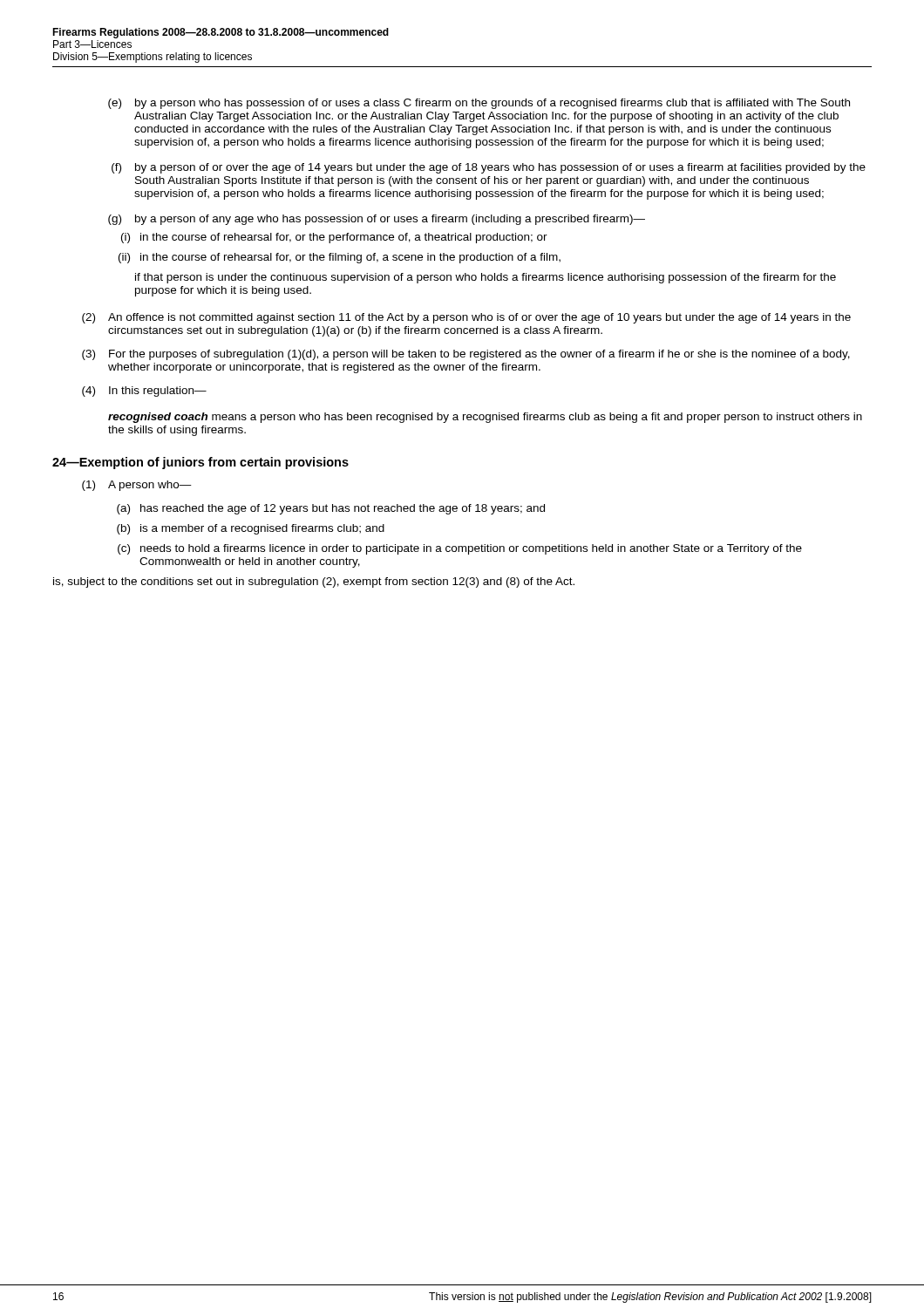Image resolution: width=924 pixels, height=1308 pixels.
Task: Click on the text starting "(b) is a member of a recognised firearms"
Action: pos(236,528)
